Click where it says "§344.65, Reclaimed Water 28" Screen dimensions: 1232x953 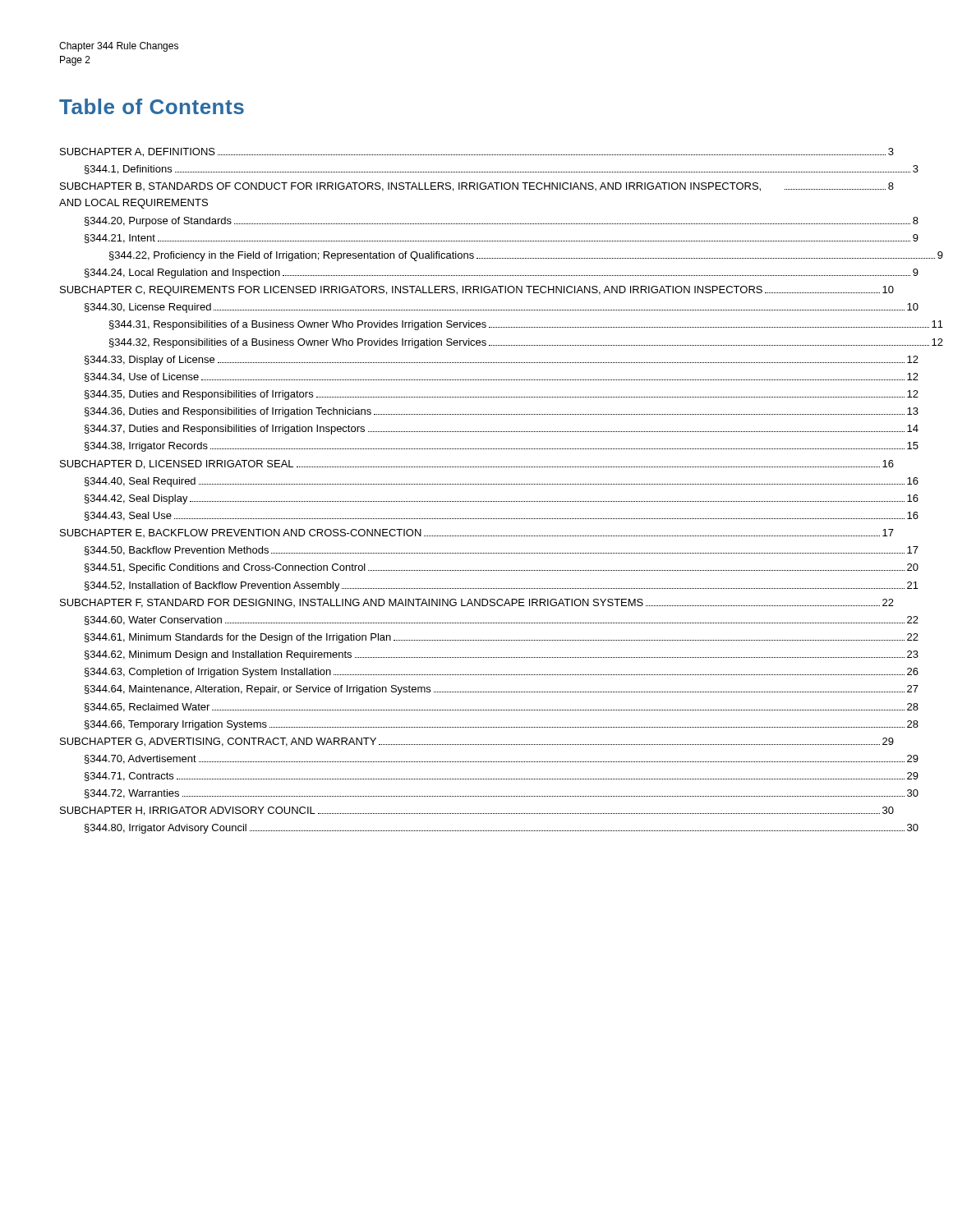501,707
